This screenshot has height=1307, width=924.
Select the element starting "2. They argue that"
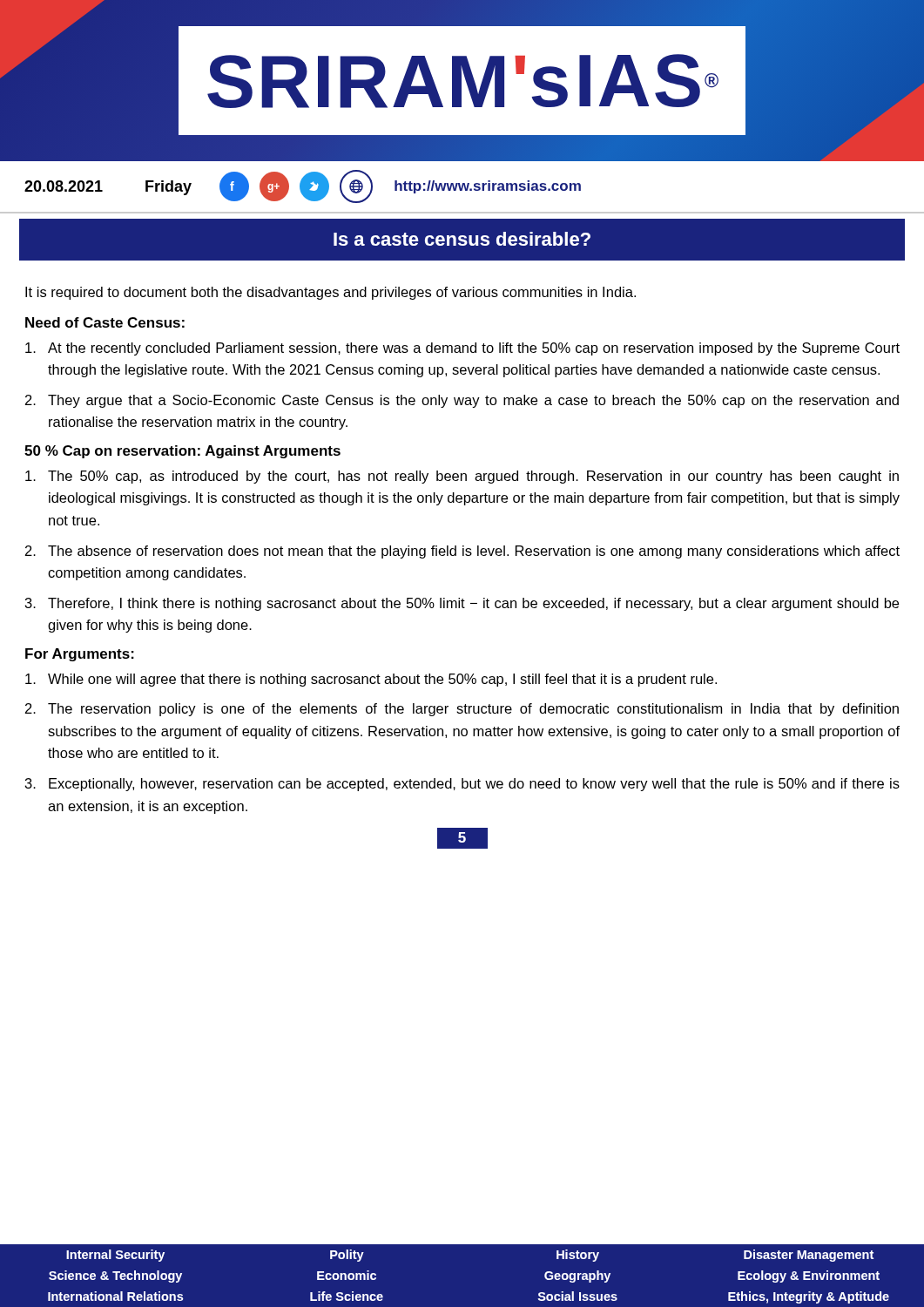[462, 412]
